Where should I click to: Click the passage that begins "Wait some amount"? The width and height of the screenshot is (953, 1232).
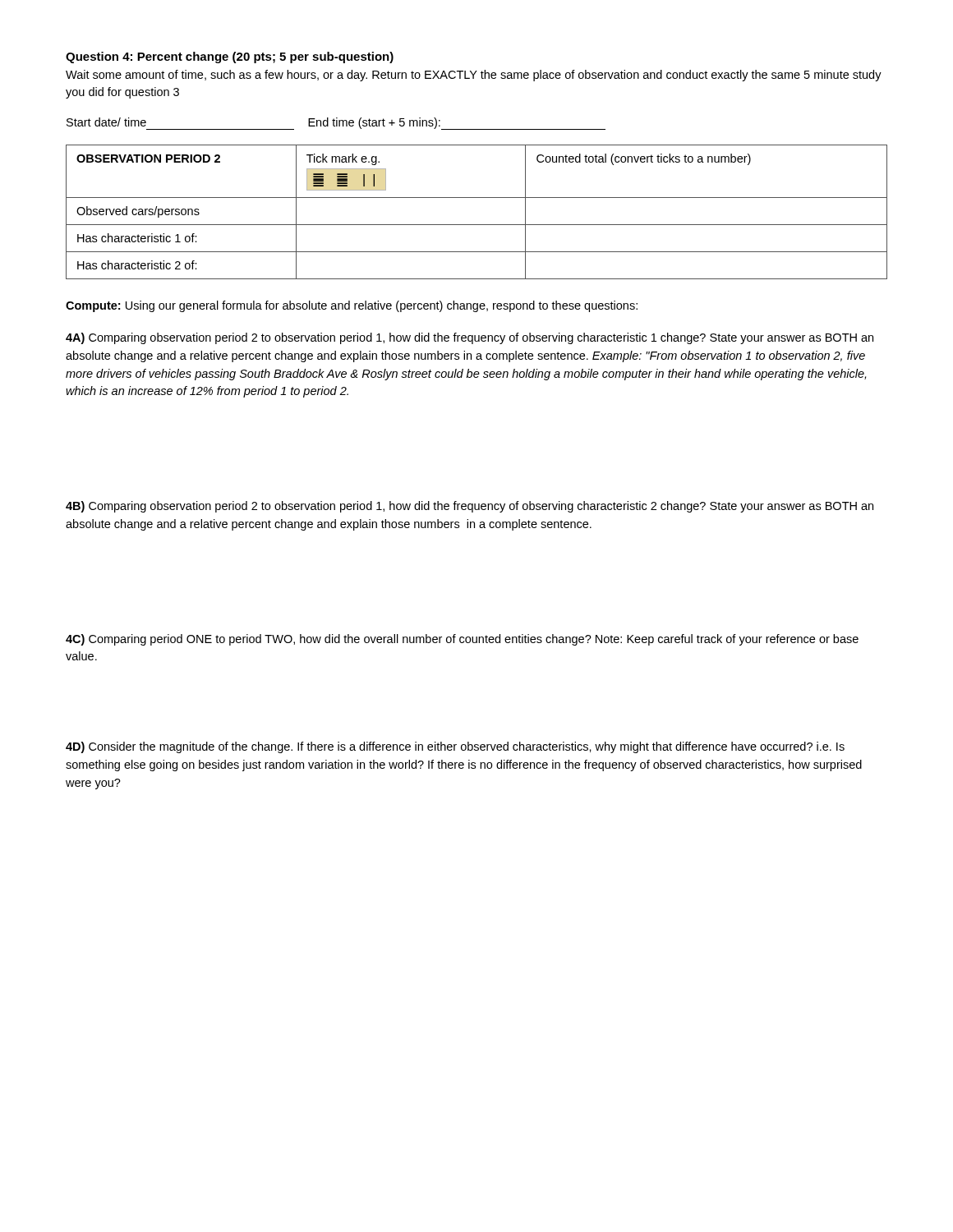pyautogui.click(x=473, y=83)
